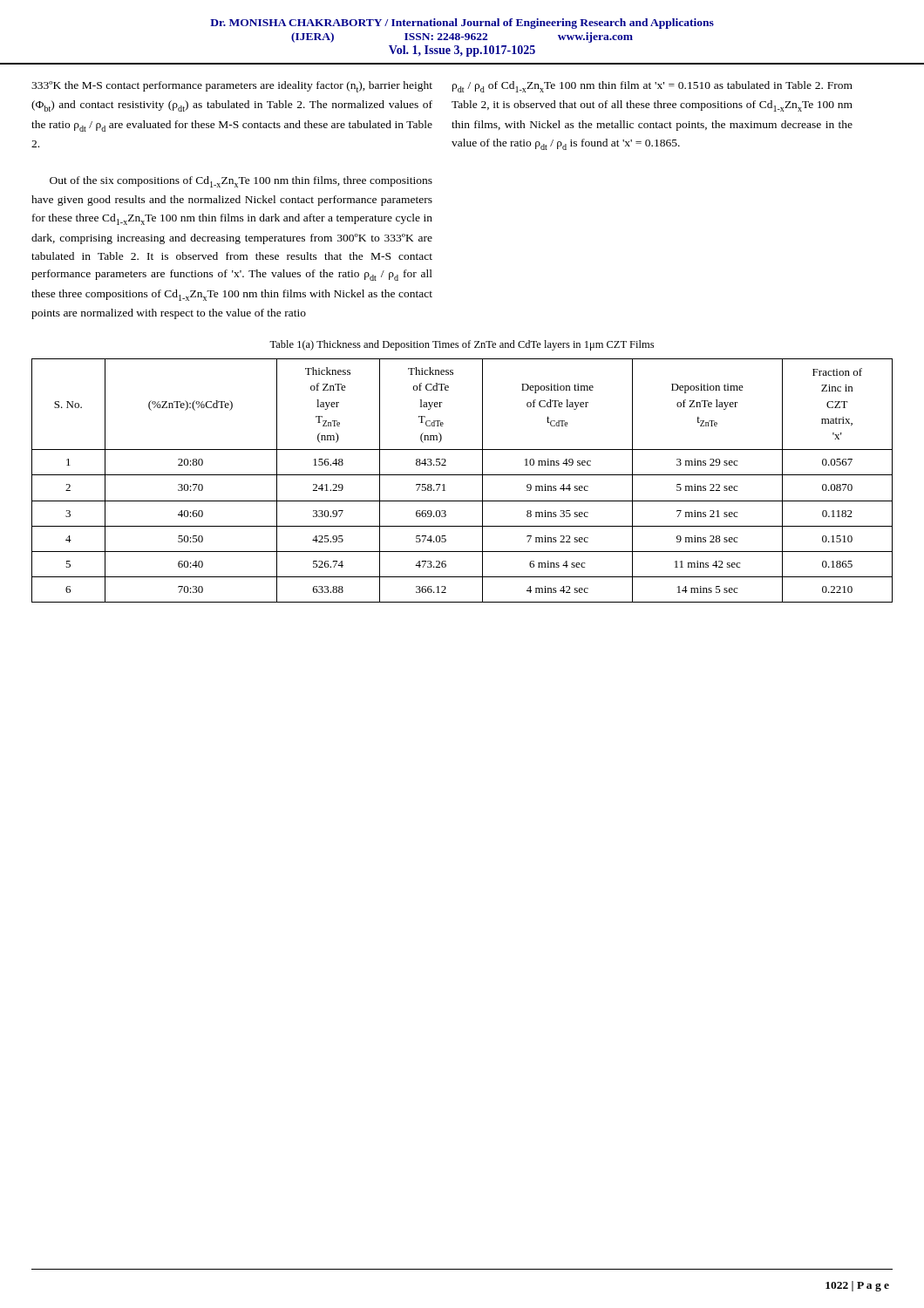The image size is (924, 1308).
Task: Where is the passage that starts "ρdt / ρd of Cd1-xZnxTe 100"?
Action: (652, 115)
